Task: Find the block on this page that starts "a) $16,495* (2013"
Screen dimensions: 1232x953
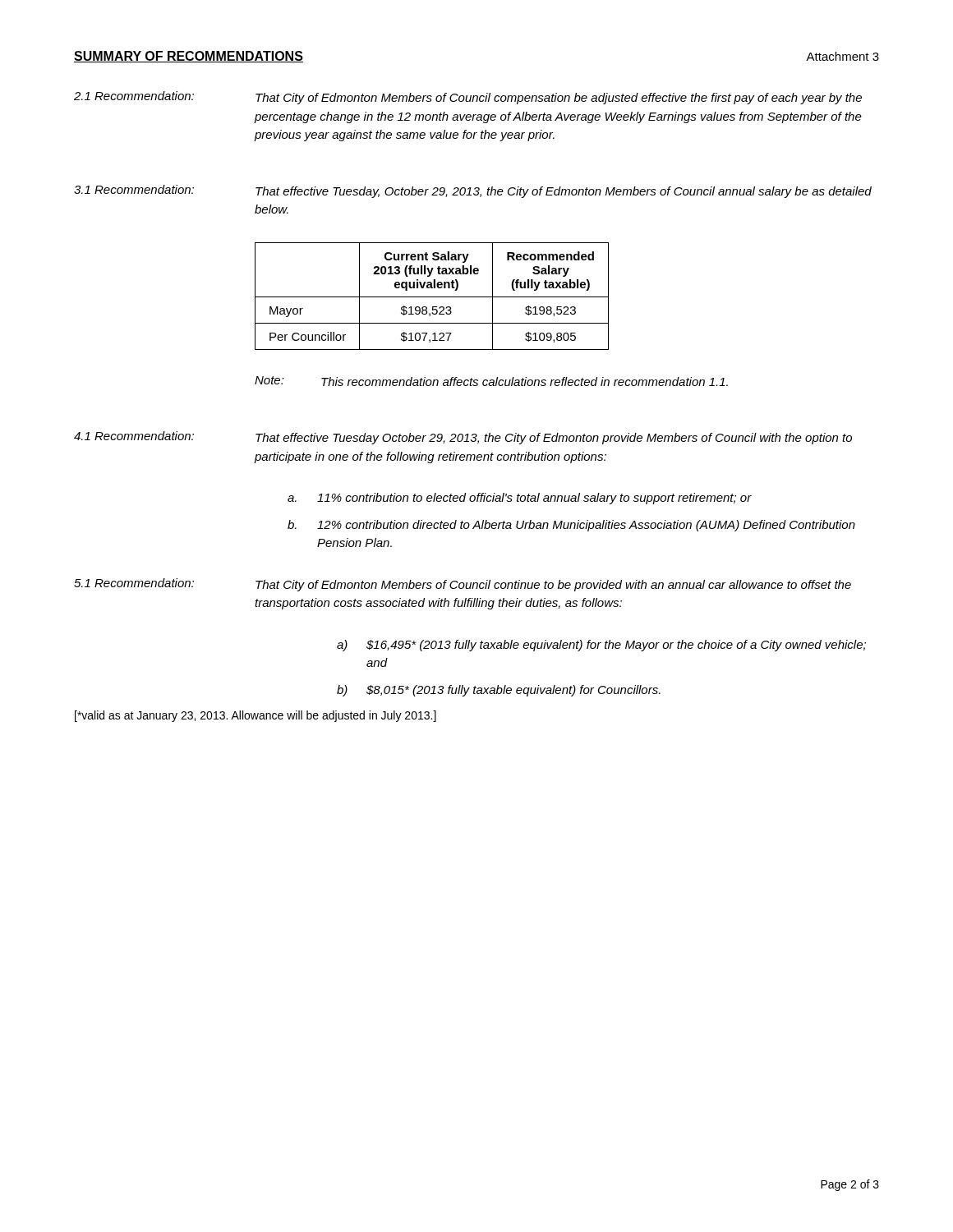Action: tap(608, 654)
